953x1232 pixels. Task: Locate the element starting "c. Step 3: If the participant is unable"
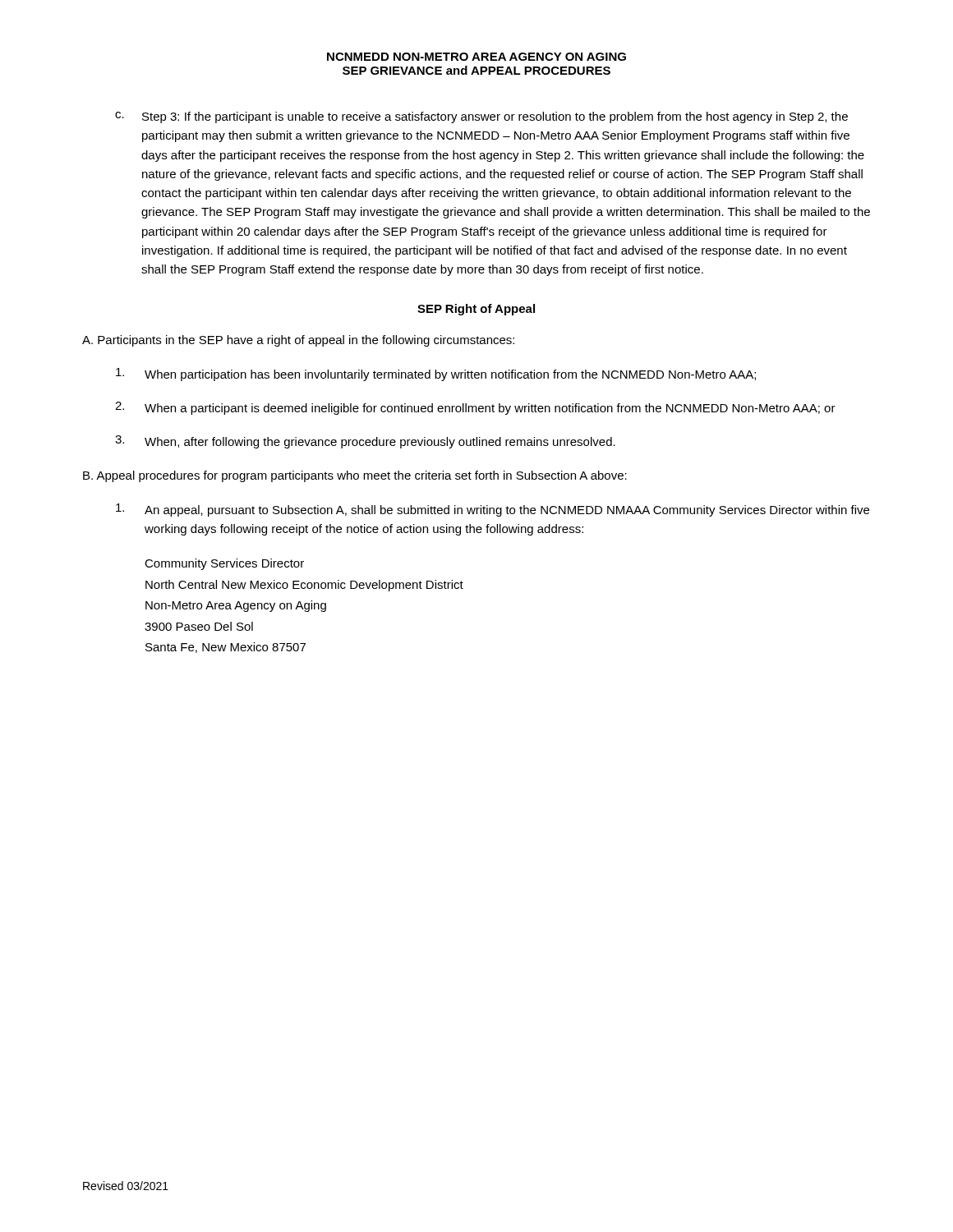493,193
